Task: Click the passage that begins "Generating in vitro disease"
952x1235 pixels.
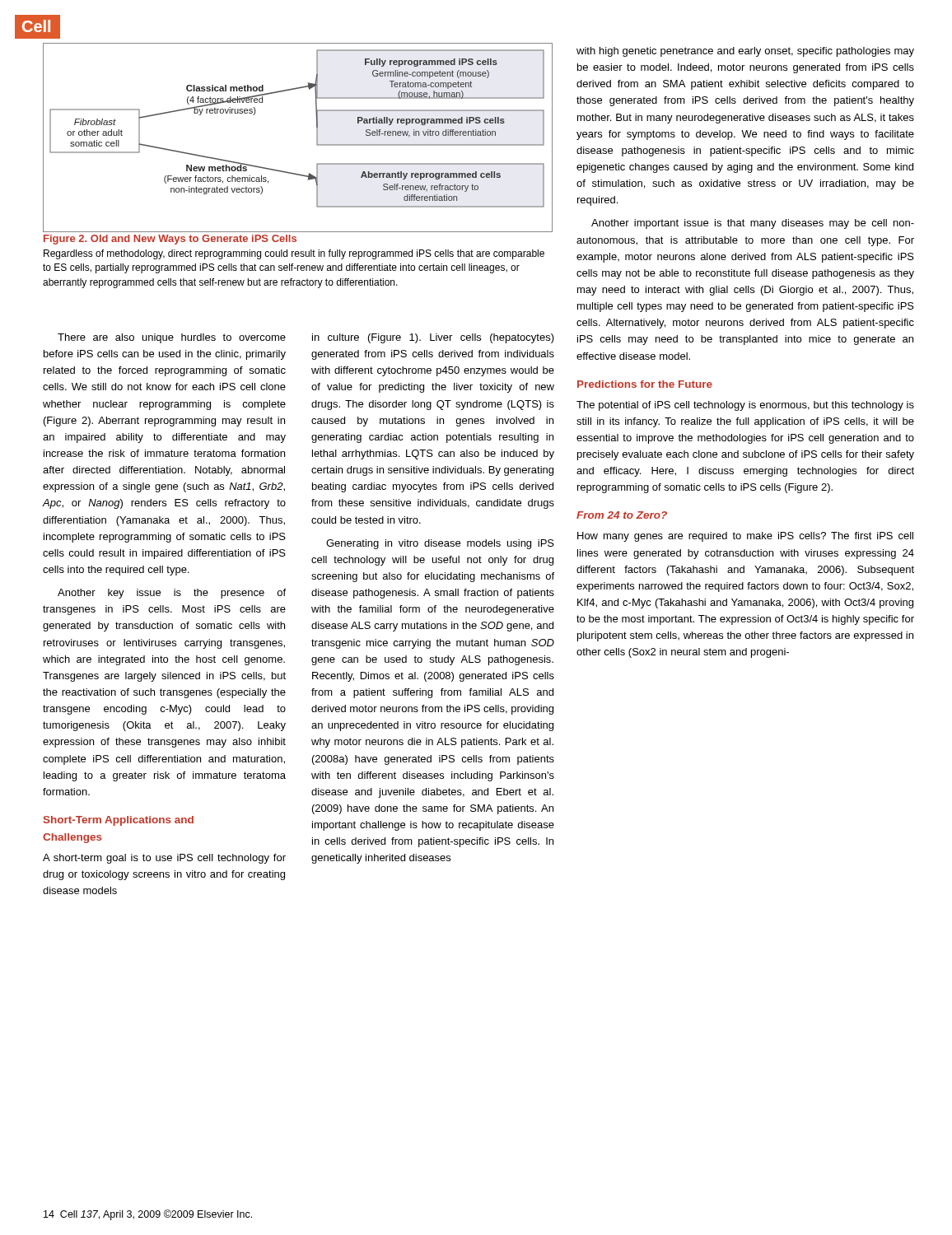Action: point(433,701)
